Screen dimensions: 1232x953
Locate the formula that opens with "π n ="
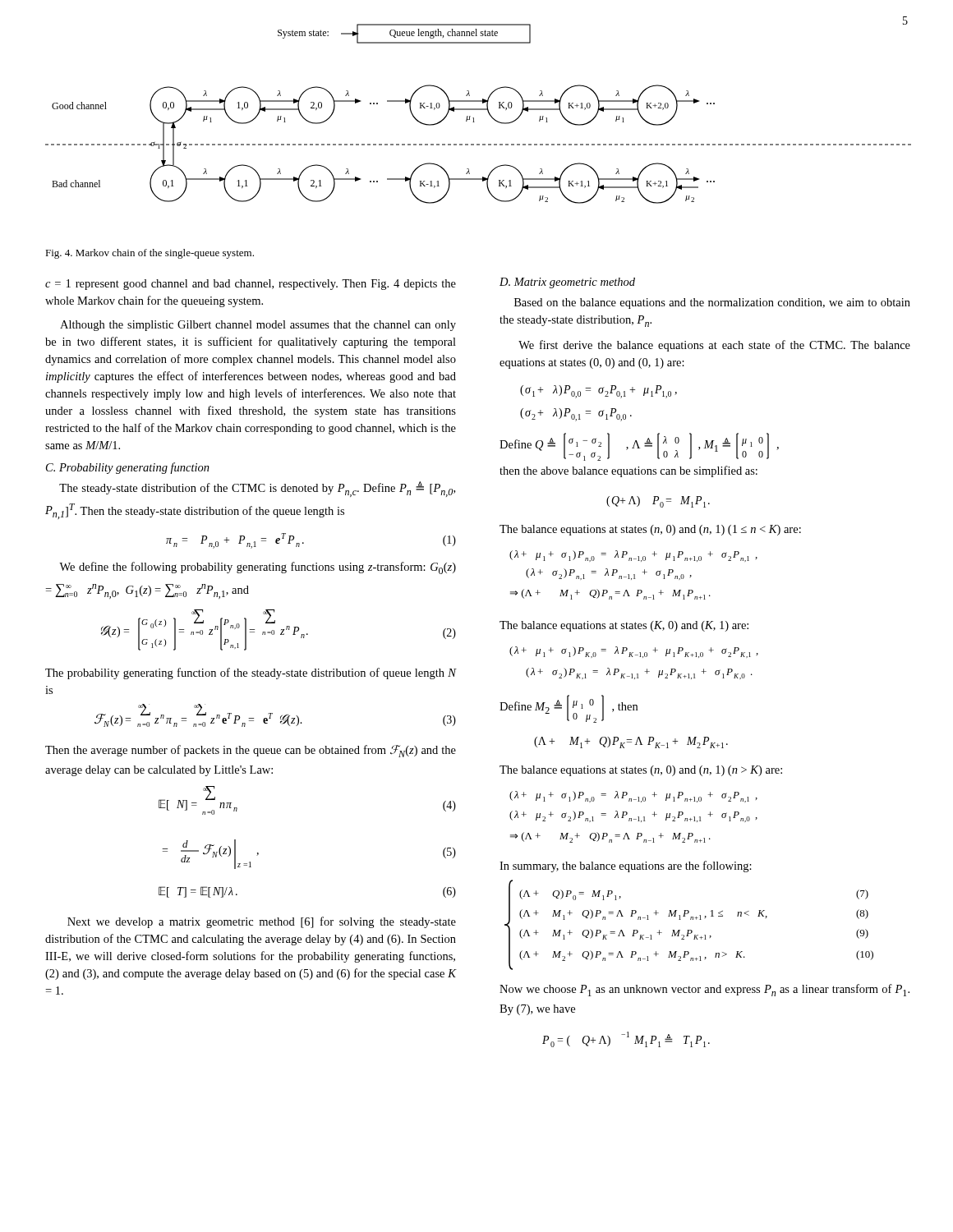point(255,540)
